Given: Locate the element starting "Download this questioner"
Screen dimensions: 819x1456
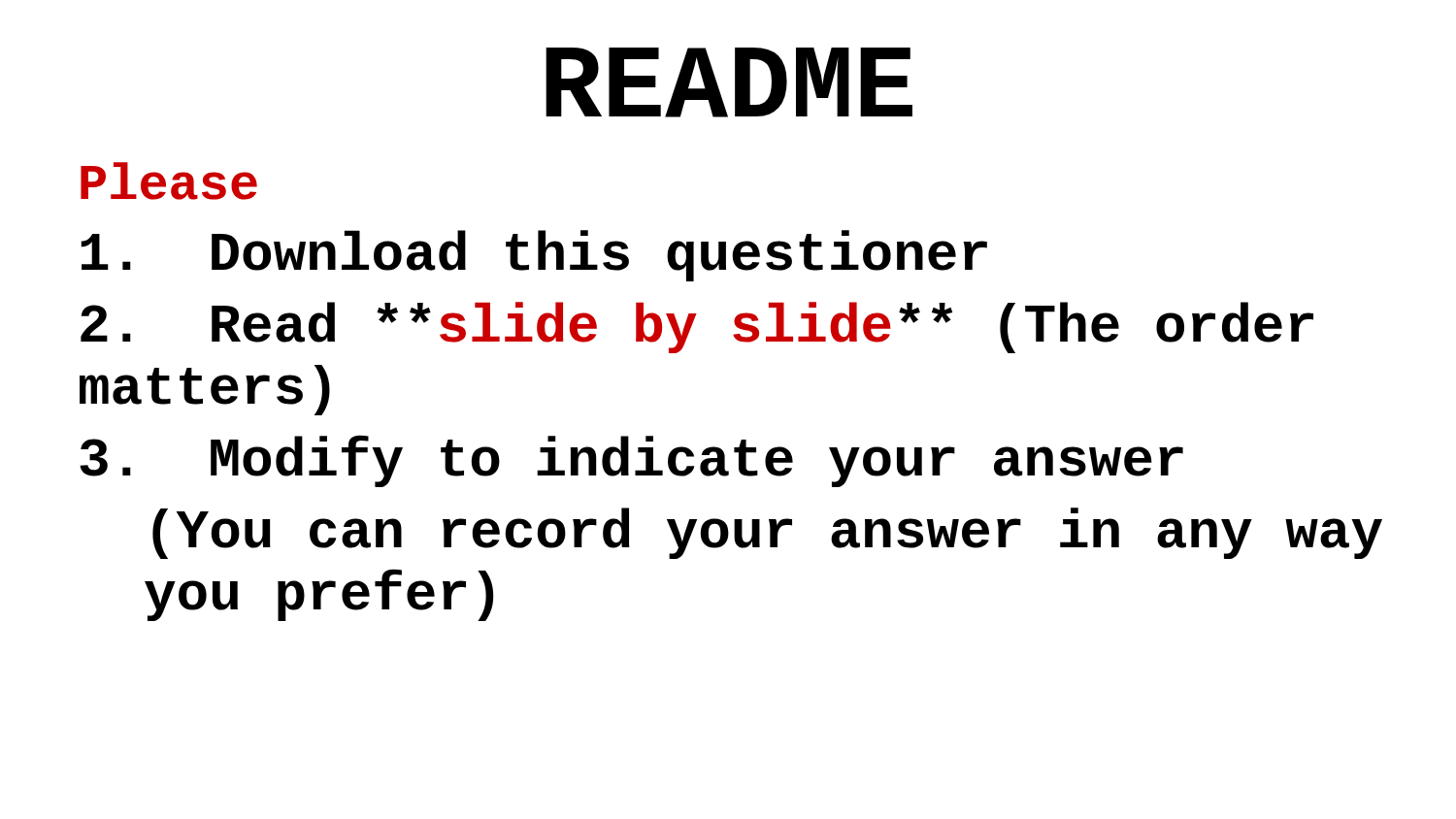Looking at the screenshot, I should (x=534, y=255).
